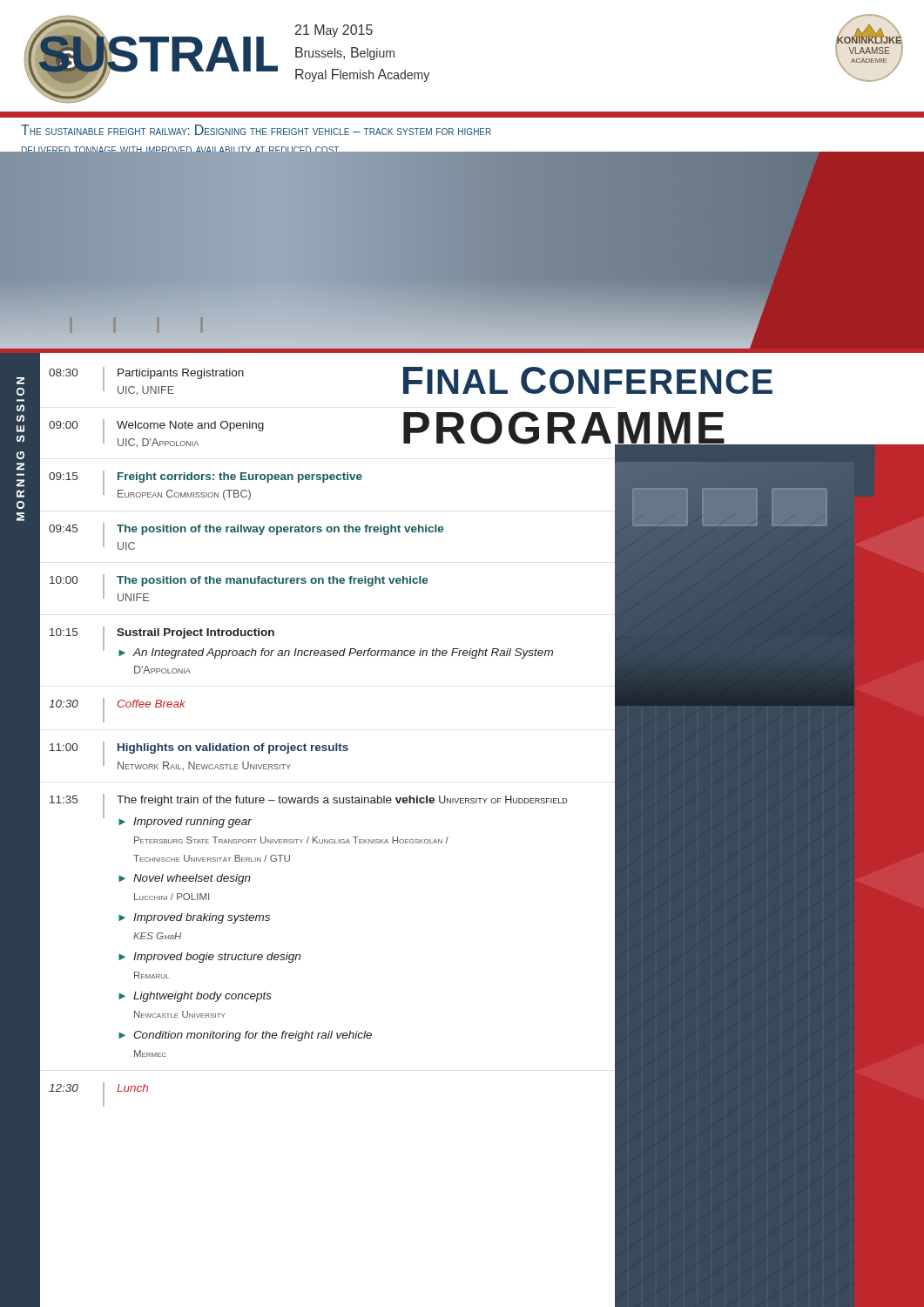The image size is (924, 1307).
Task: Click on the list item with the text "11:00 Highlights on validation of"
Action: [x=327, y=757]
